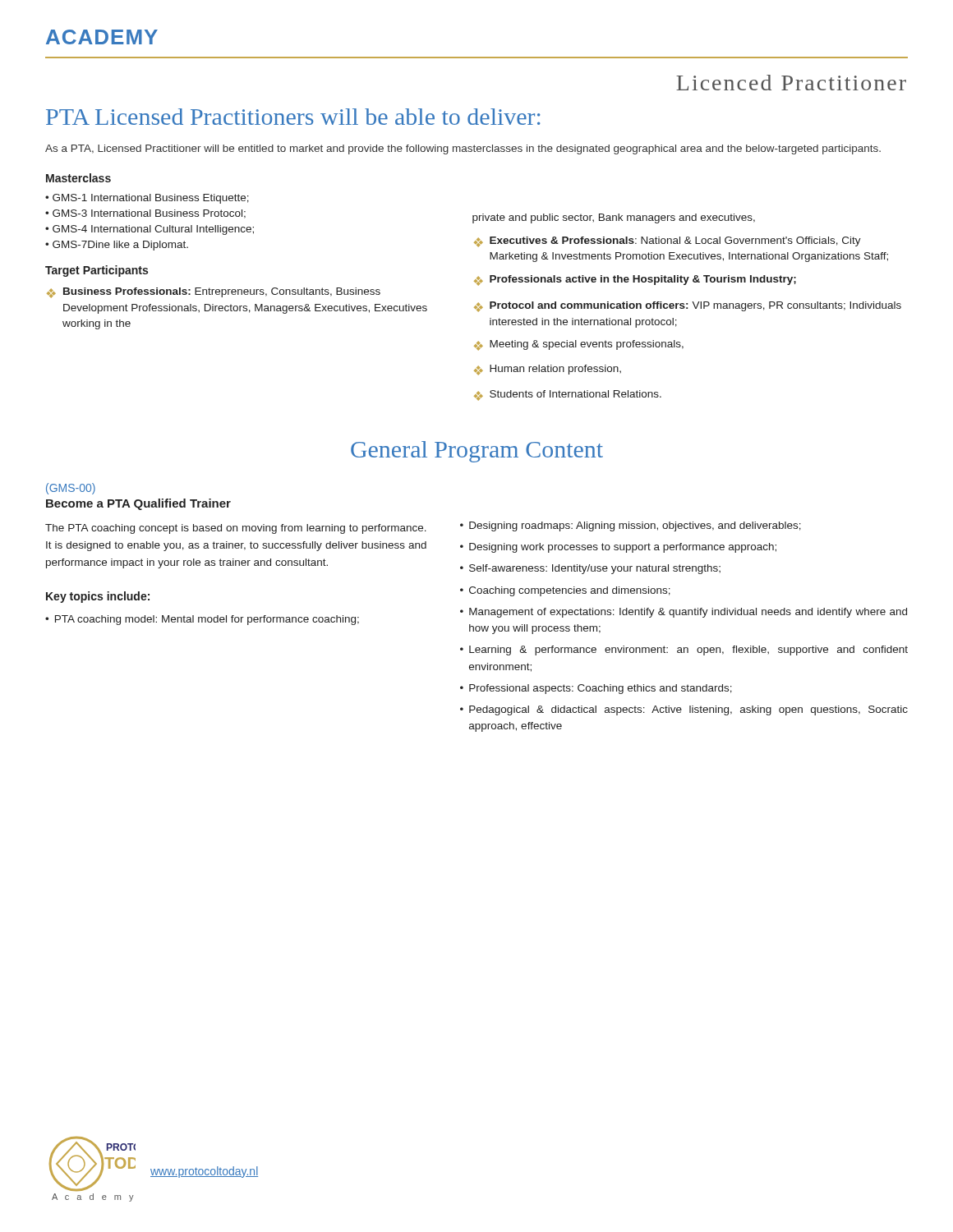
Task: Find the block on this page that starts "❖ Business Professionals: Entrepreneurs, Consultants, Business Development Professionals,"
Action: [246, 308]
